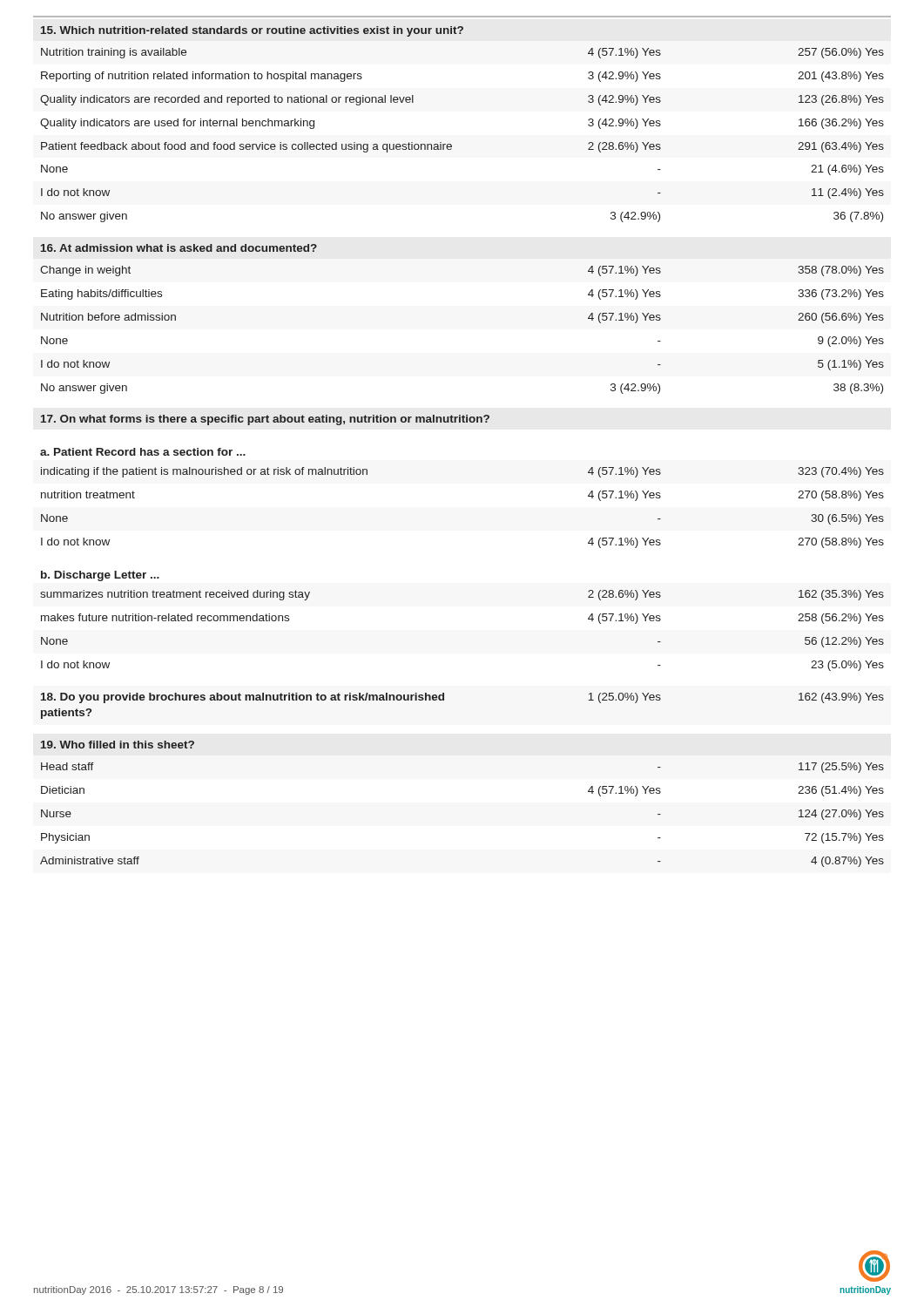
Task: Click on the table containing "162 (35.3%) Yes"
Action: click(x=462, y=630)
